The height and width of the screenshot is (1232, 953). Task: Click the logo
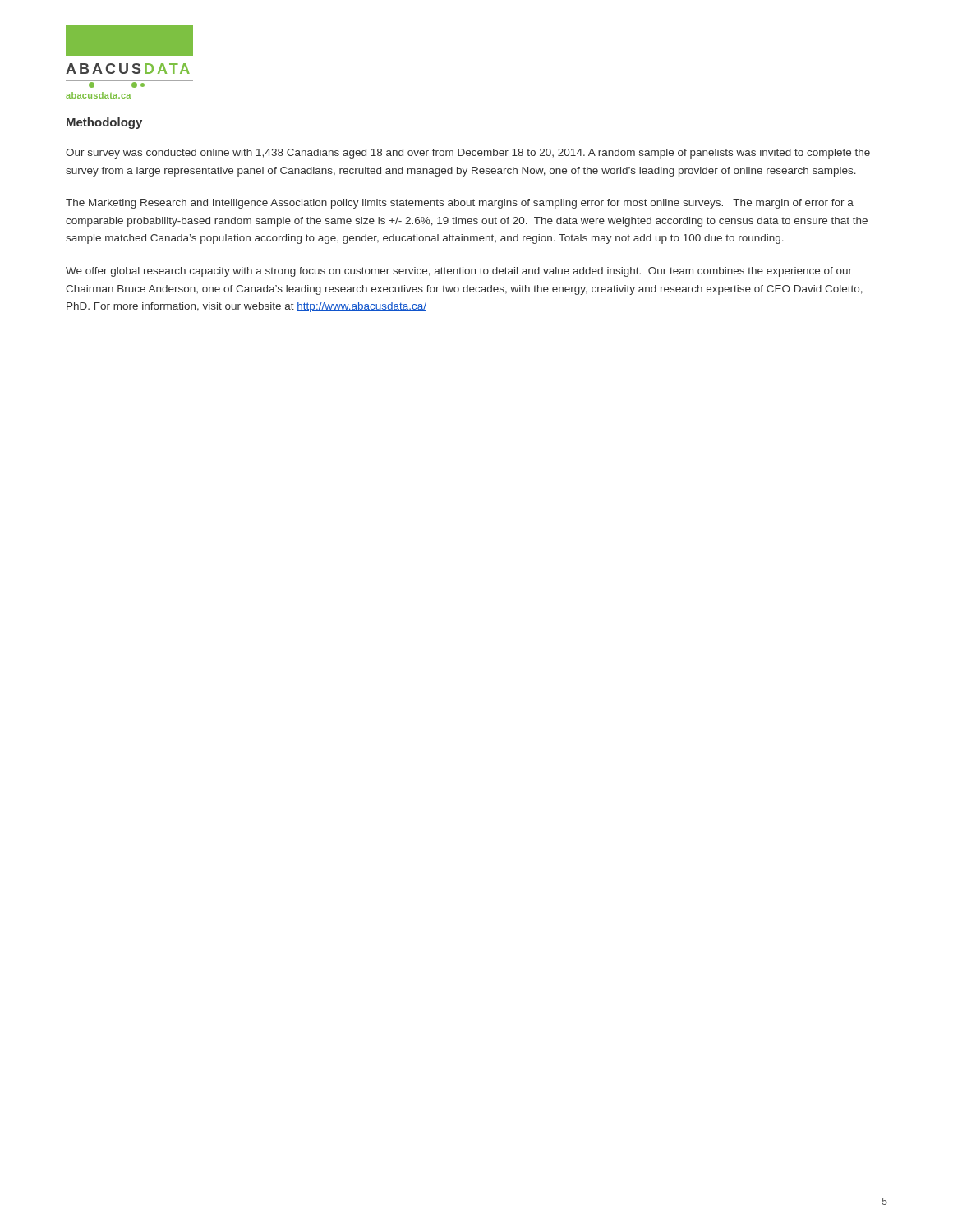pos(148,57)
